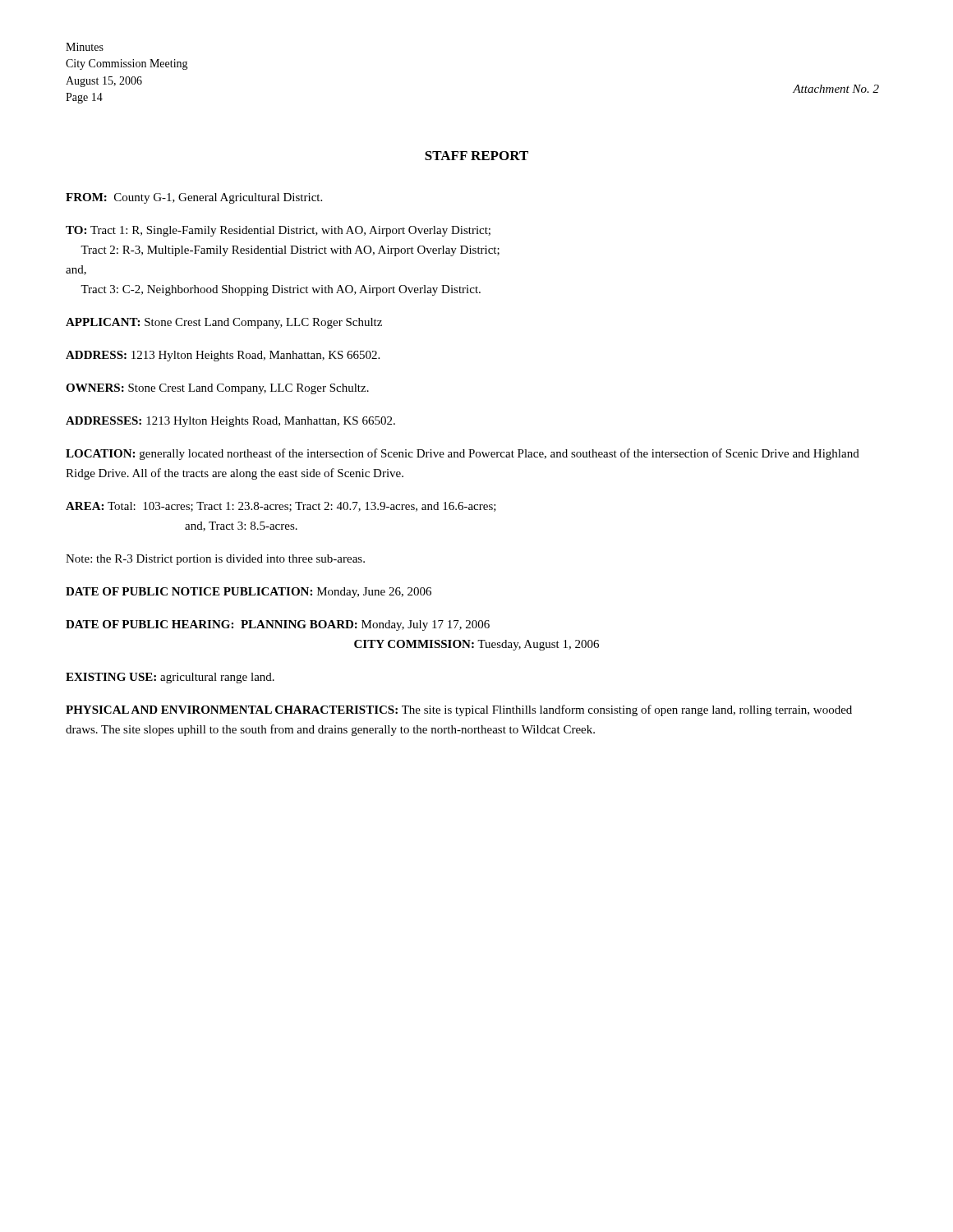Find the block on this page that starts "PHYSICAL AND ENVIRONMENTAL CHARACTERISTICS: The"
The image size is (953, 1232).
(459, 719)
